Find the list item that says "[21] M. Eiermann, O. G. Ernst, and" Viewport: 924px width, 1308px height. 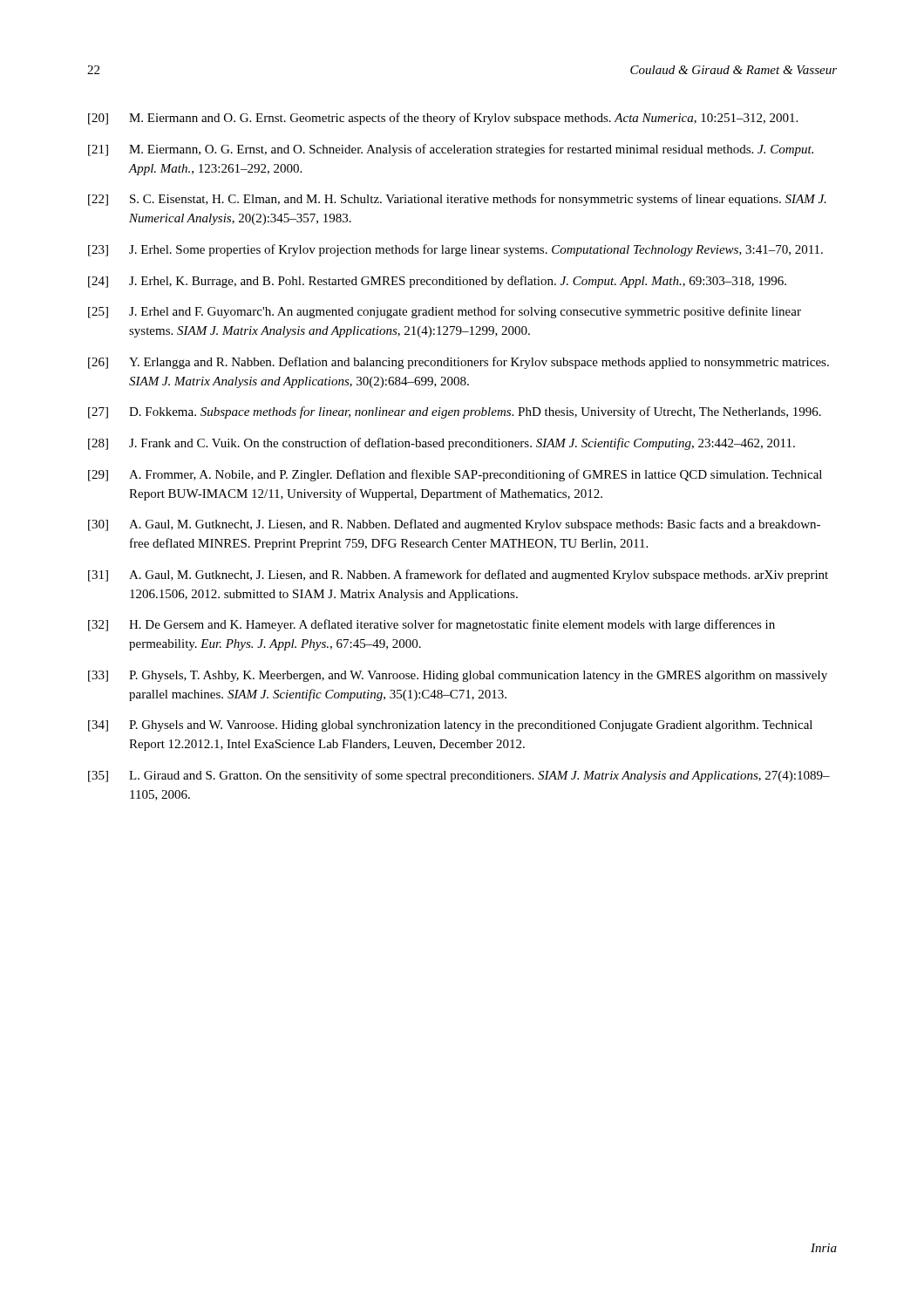(x=462, y=159)
